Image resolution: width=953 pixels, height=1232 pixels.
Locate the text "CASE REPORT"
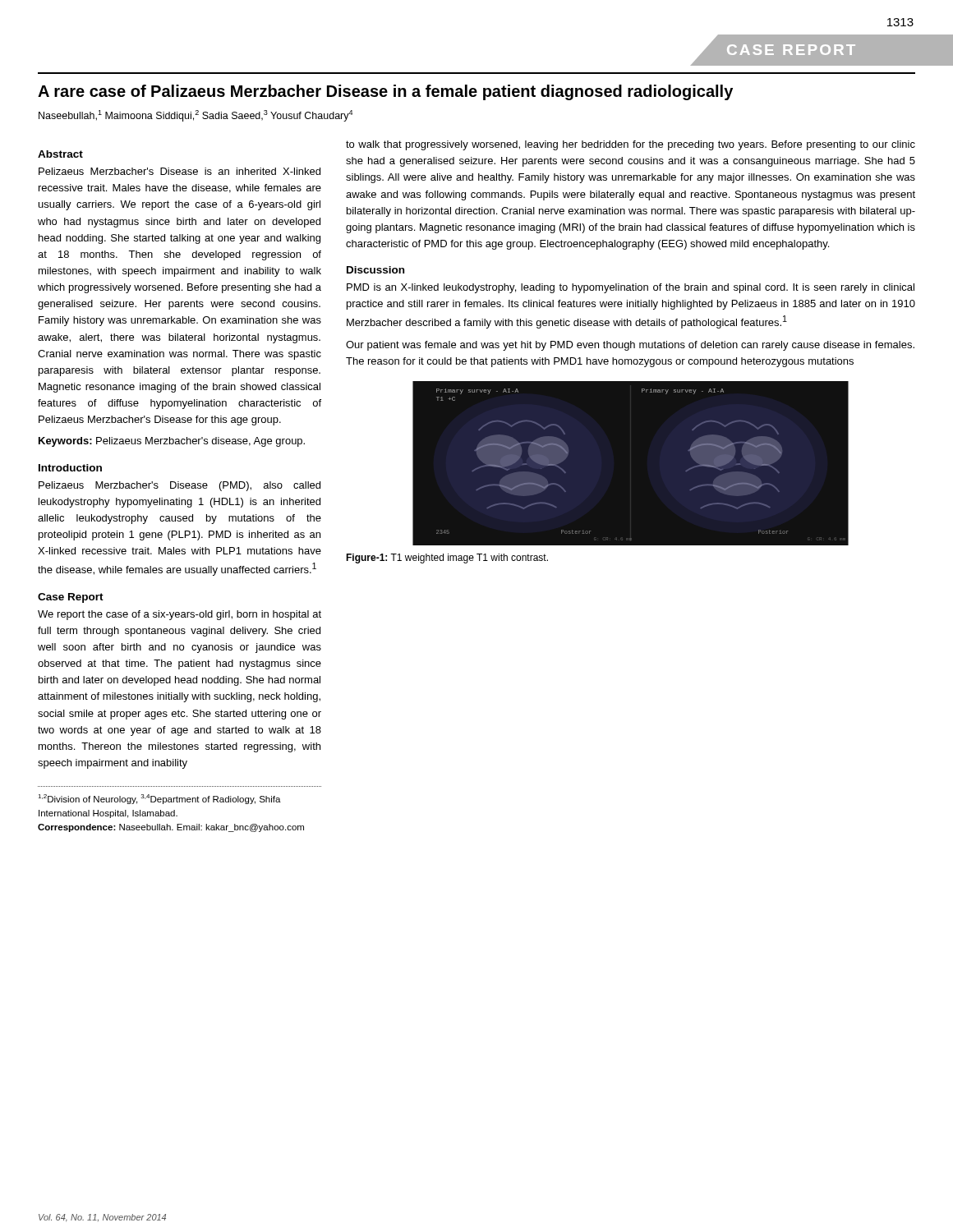tap(822, 50)
